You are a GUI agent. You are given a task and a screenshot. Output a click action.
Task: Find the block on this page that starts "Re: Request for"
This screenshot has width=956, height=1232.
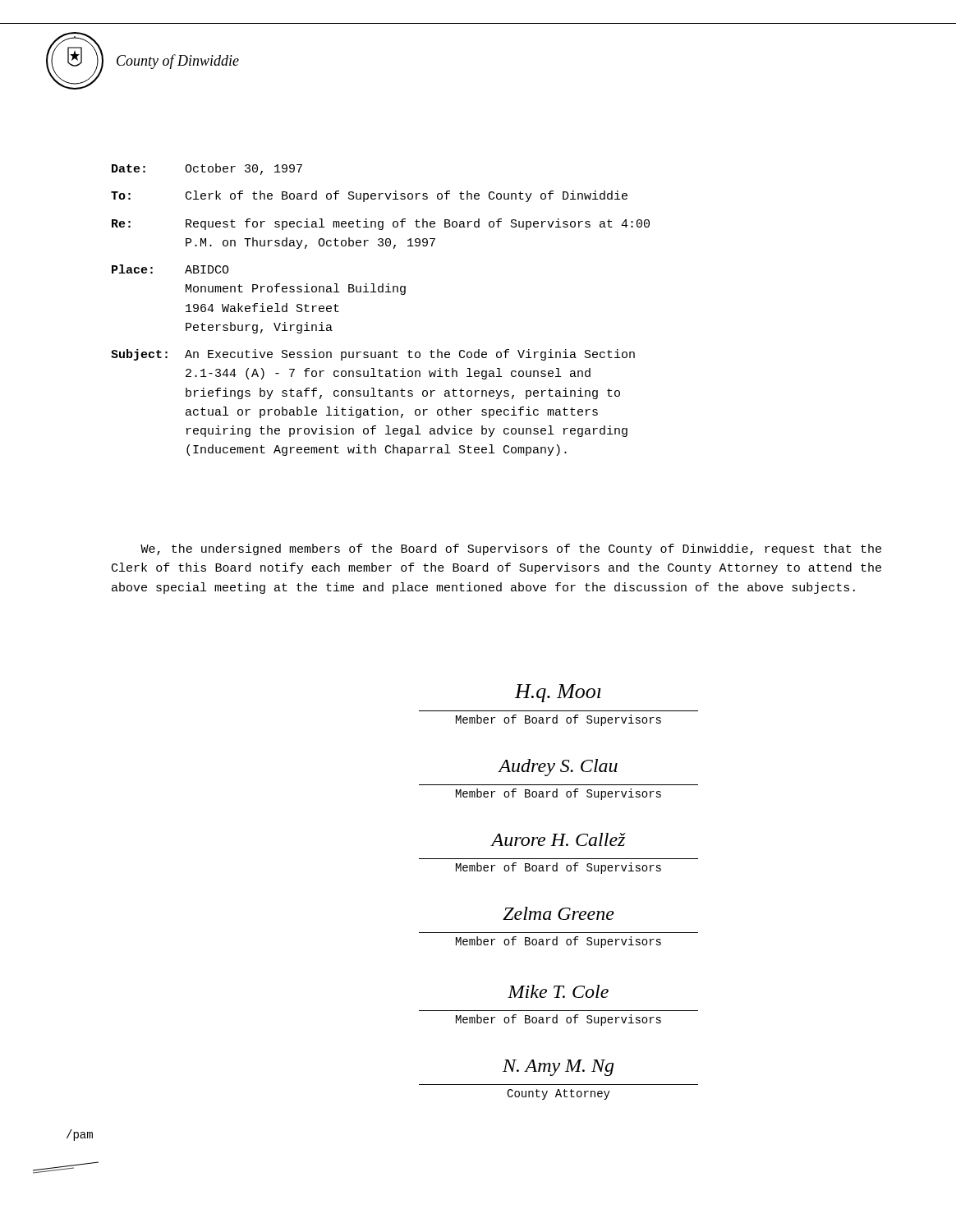click(x=381, y=234)
